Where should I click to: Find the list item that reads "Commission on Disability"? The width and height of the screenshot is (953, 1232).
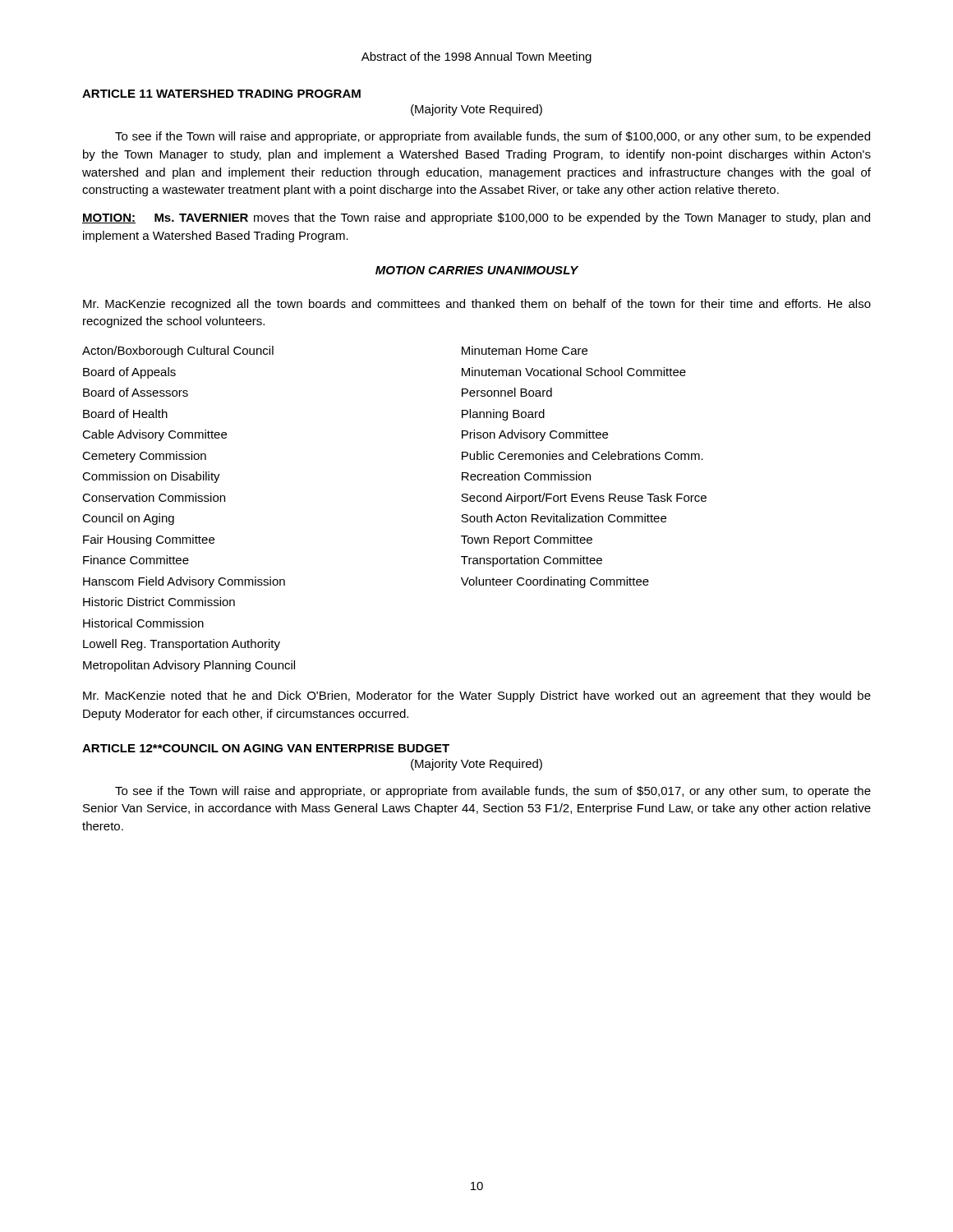point(151,476)
